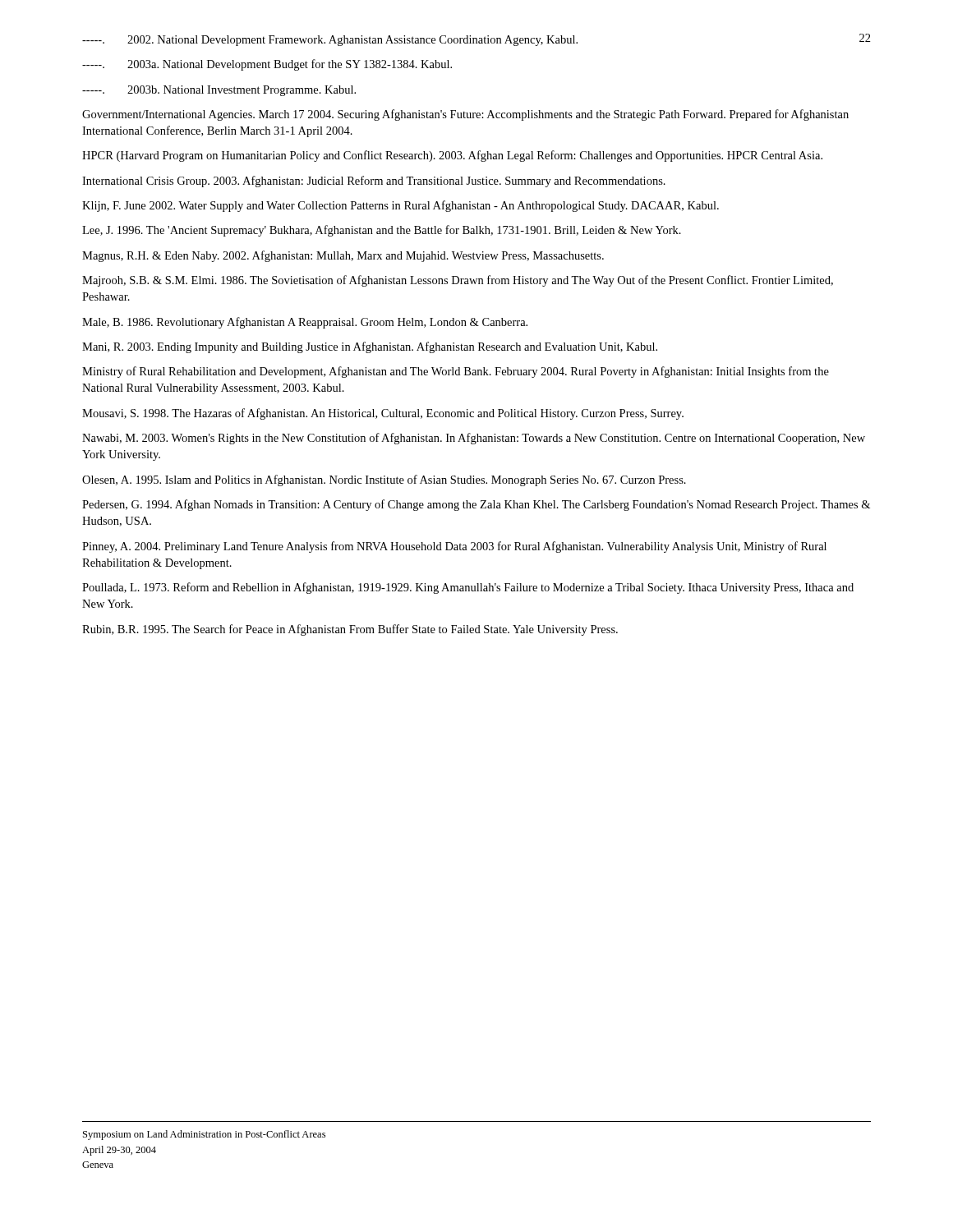Locate the element starting "-----. 2003b. National Investment Programme. Kabul."
953x1232 pixels.
[x=219, y=91]
